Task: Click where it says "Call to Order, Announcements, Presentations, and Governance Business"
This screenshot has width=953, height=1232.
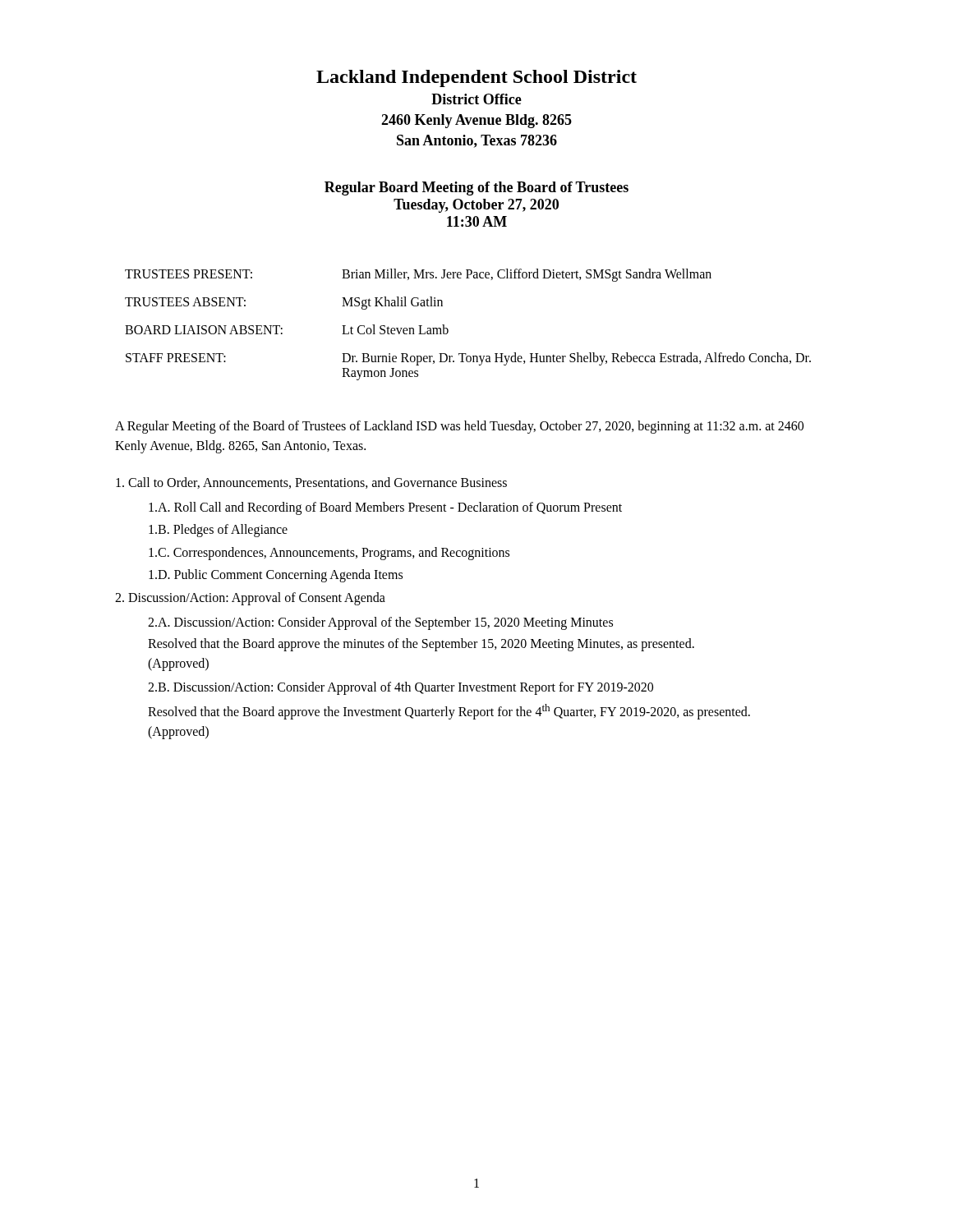Action: [x=311, y=483]
